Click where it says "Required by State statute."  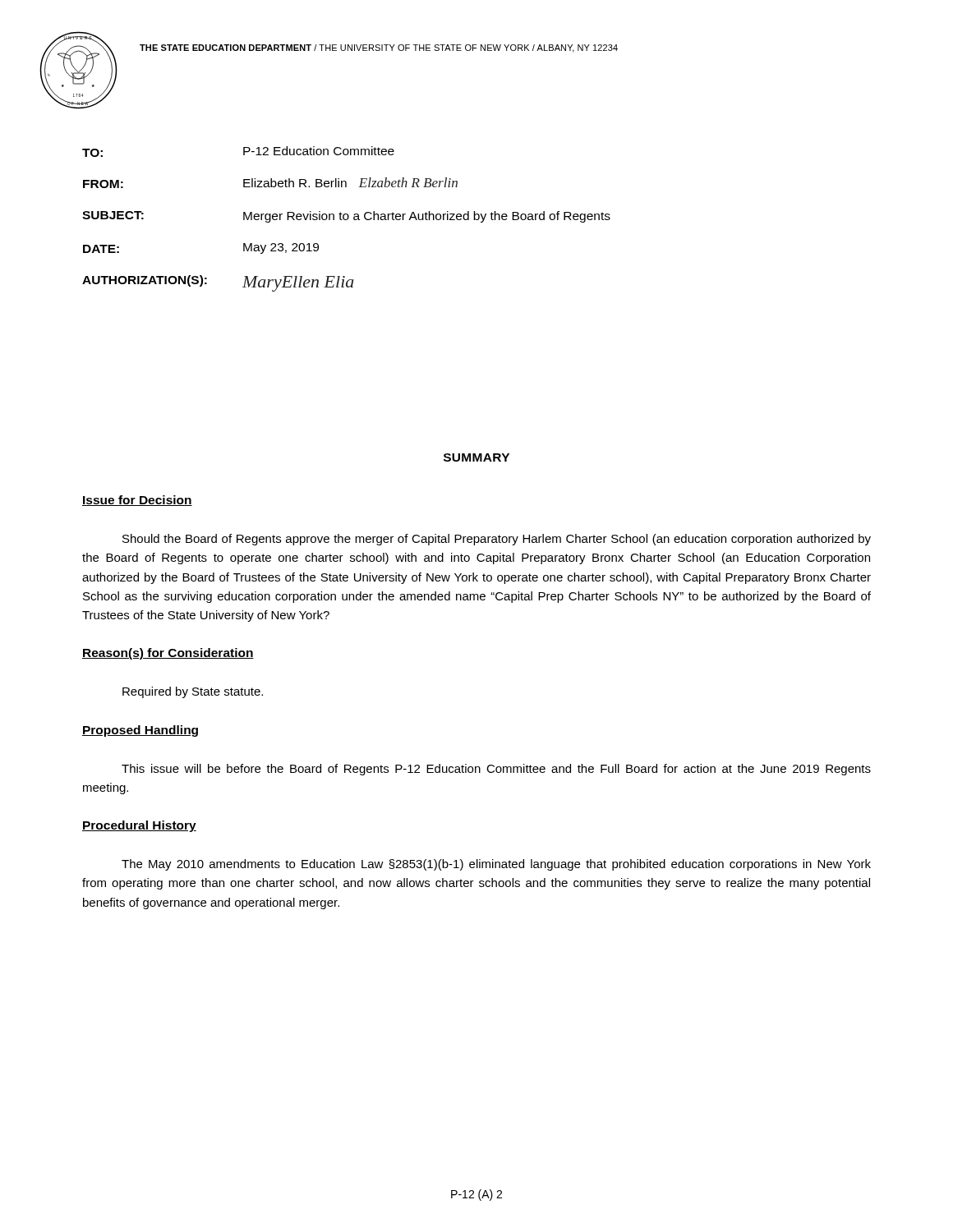(193, 692)
